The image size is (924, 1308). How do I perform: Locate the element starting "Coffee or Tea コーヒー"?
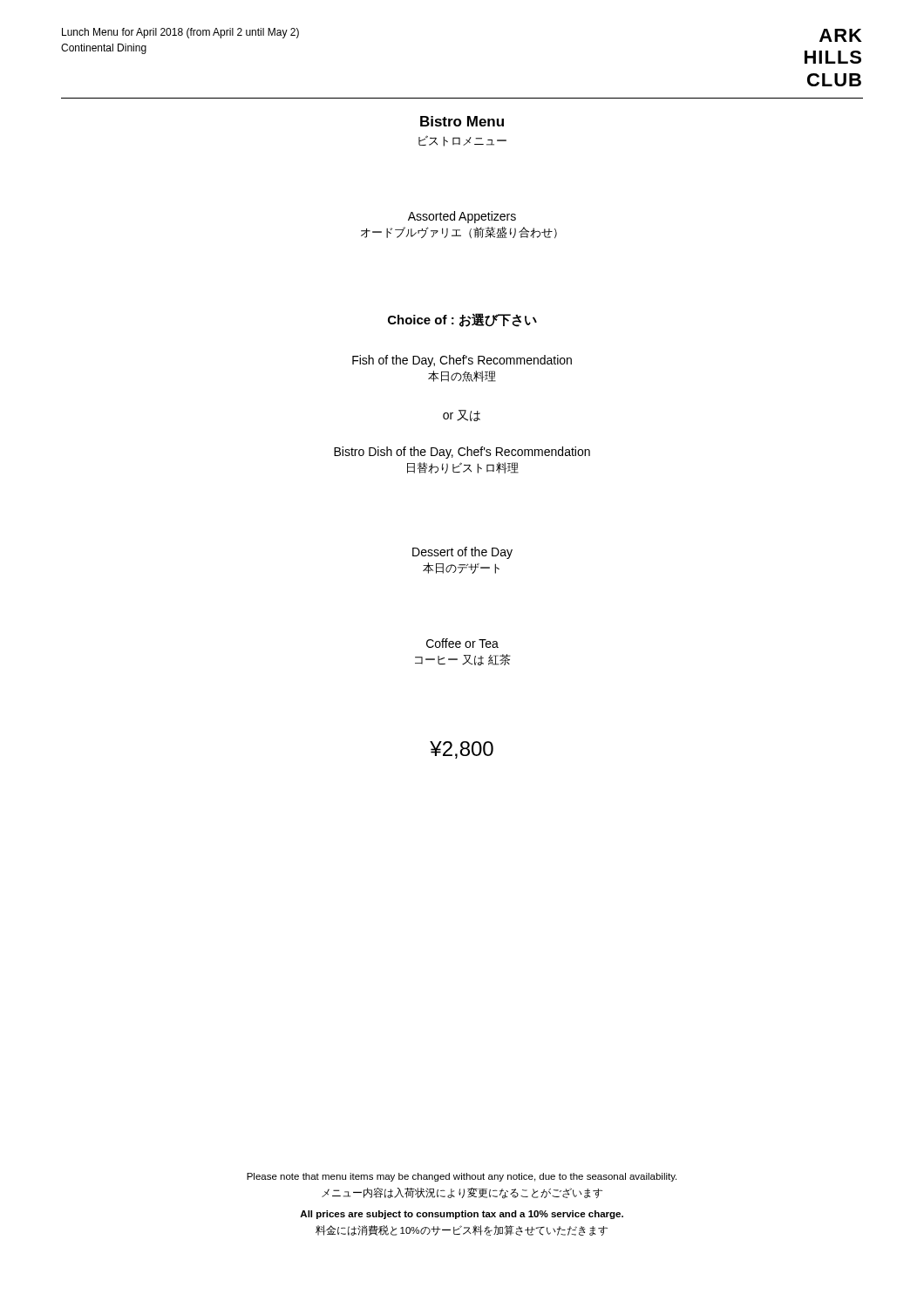(462, 652)
